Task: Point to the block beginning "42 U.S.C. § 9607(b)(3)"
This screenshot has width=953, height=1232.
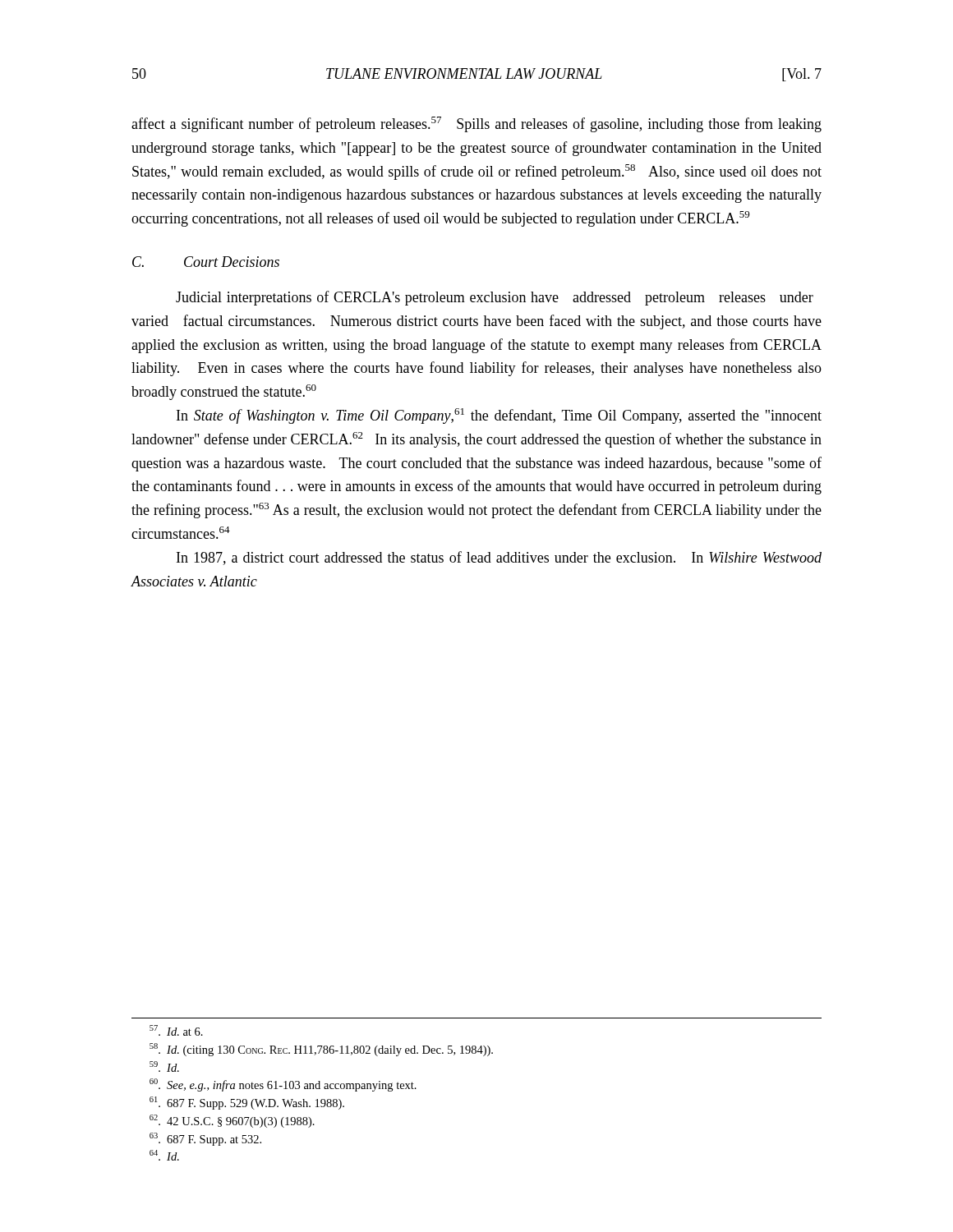Action: pyautogui.click(x=223, y=1120)
